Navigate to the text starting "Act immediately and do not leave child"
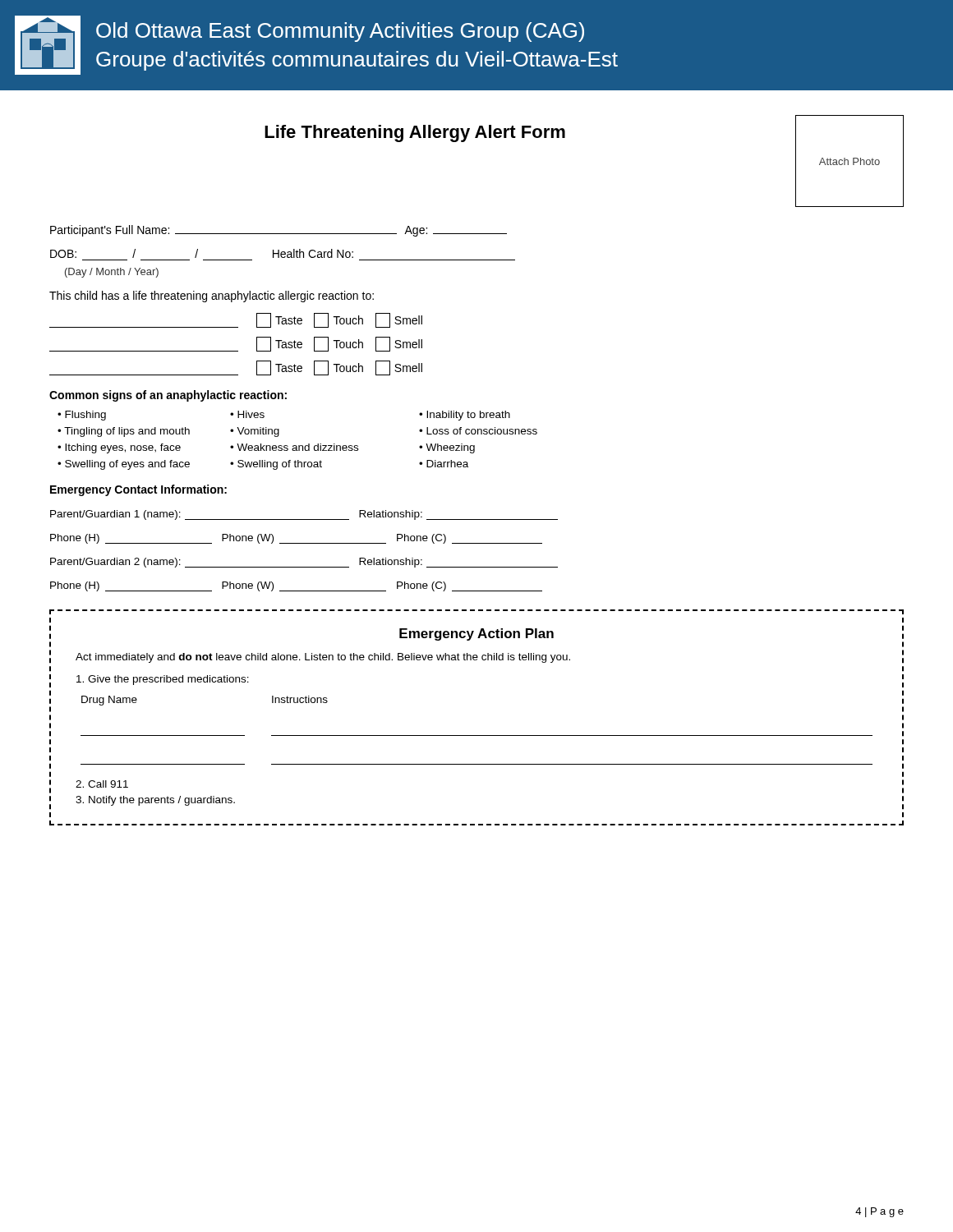 point(323,657)
